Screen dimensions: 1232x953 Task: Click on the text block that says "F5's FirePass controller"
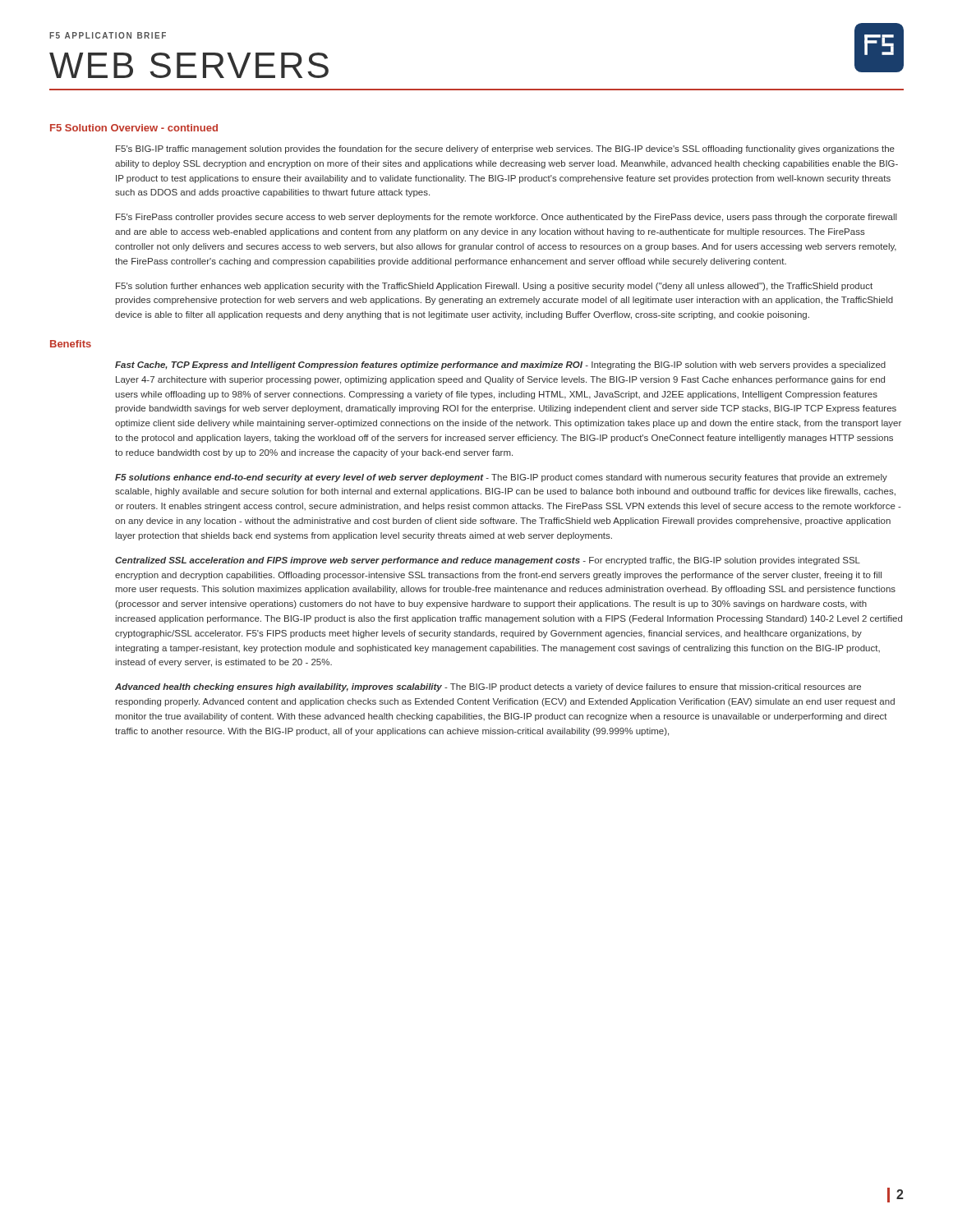point(506,239)
